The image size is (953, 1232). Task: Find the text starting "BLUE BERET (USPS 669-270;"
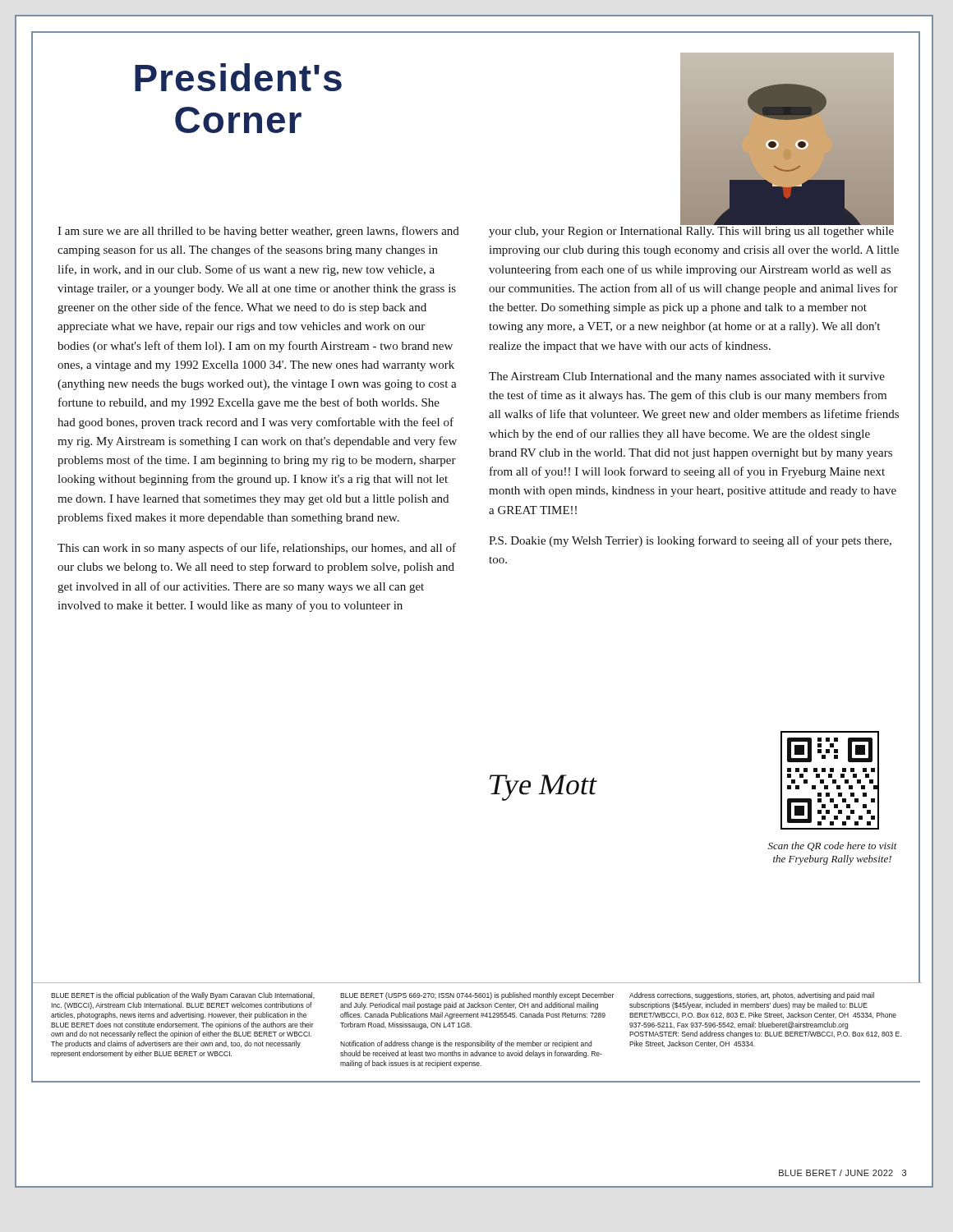pos(477,1030)
